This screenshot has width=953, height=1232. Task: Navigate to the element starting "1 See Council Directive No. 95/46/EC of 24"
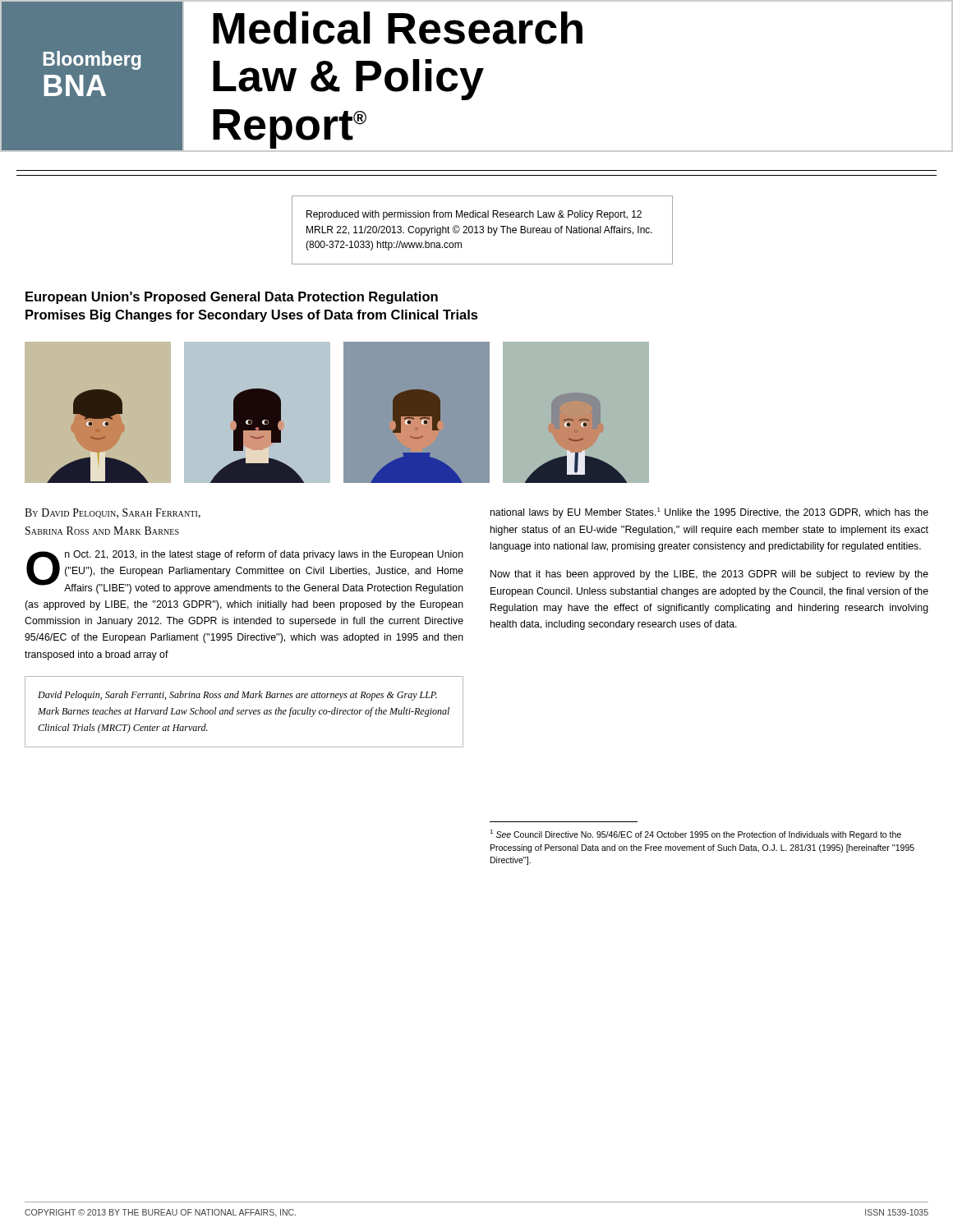point(702,847)
